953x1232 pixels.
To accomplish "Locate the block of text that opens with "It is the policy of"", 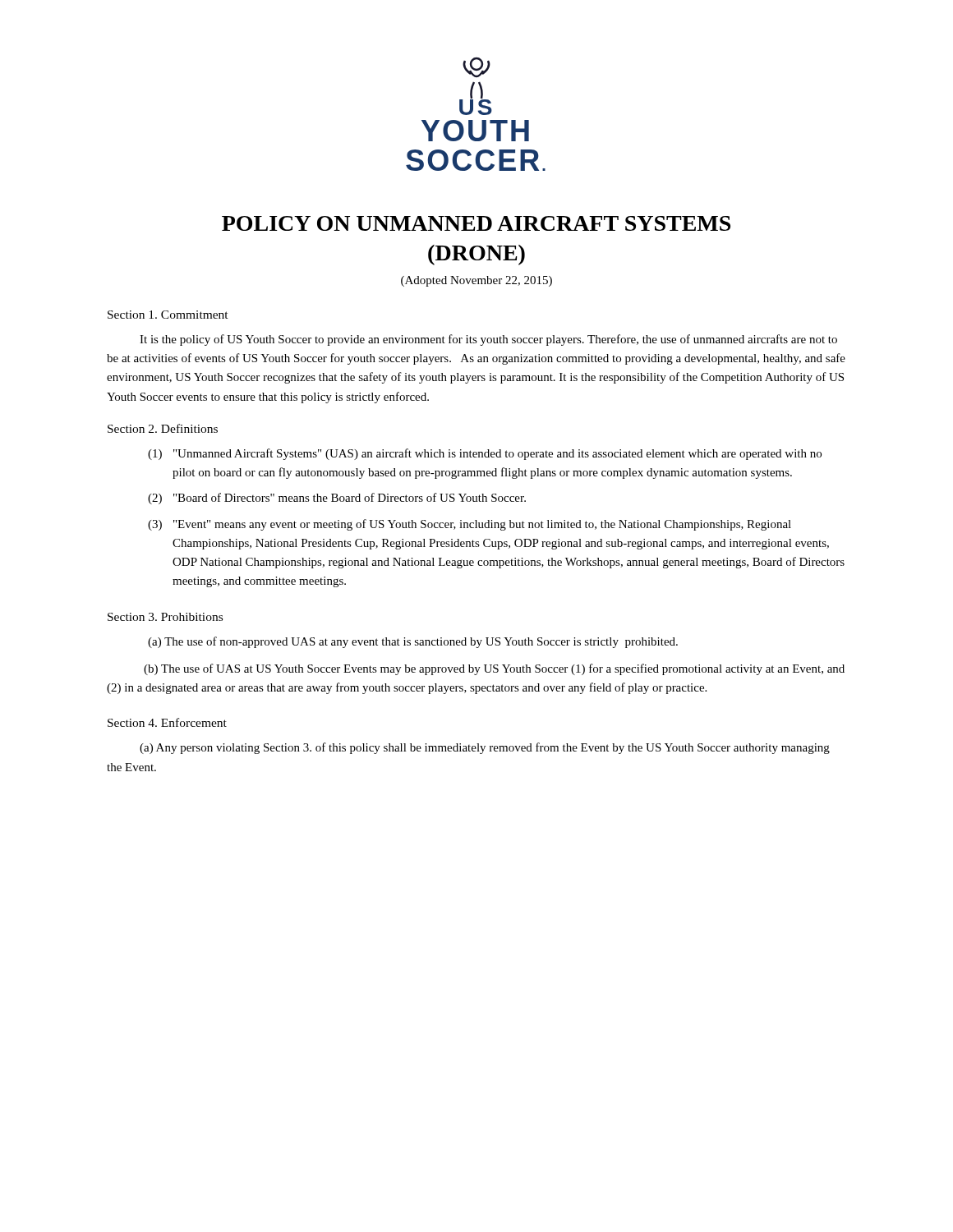I will (476, 368).
